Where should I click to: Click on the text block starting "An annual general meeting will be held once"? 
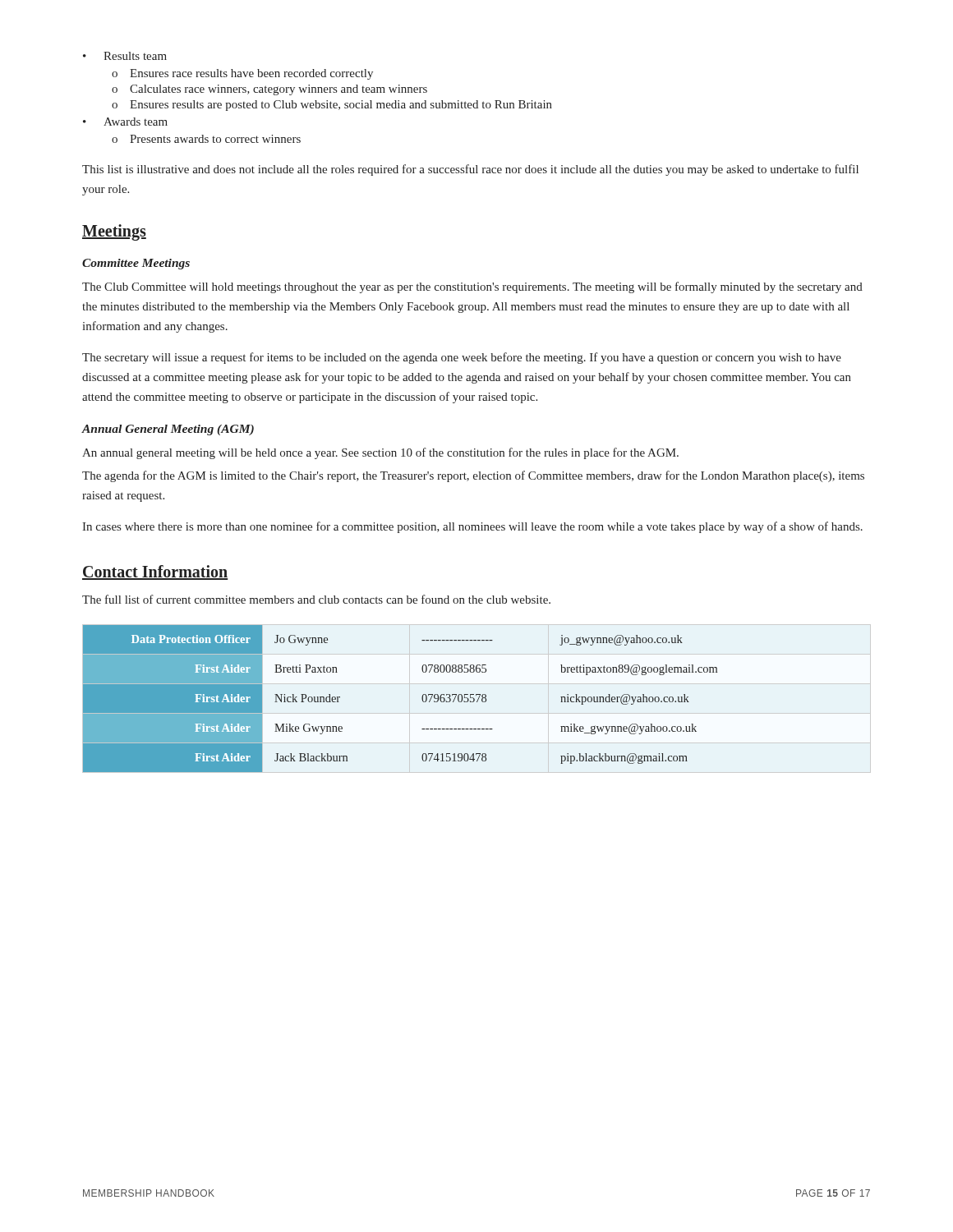pos(381,453)
